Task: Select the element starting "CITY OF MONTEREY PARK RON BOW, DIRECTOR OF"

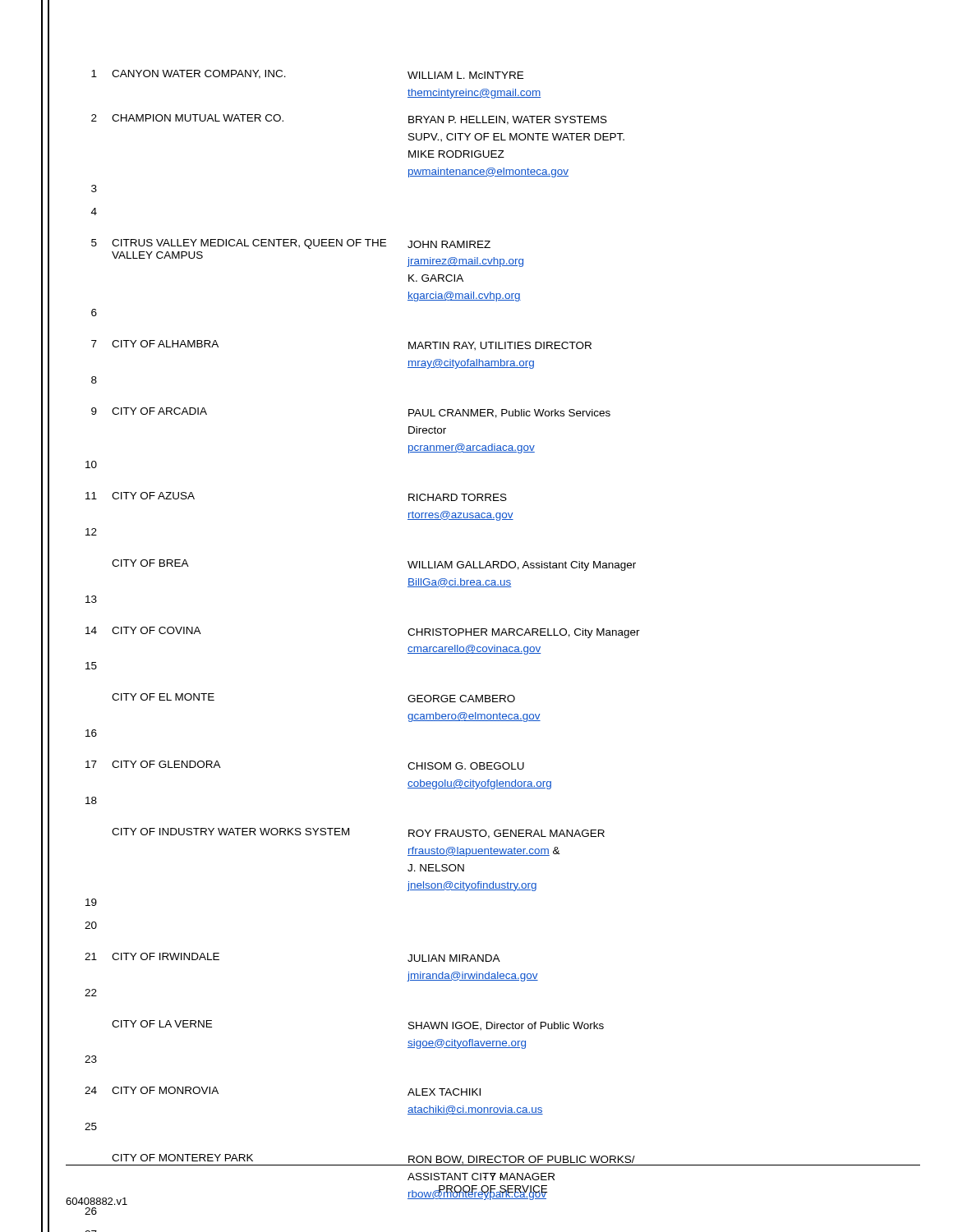Action: pos(493,1191)
